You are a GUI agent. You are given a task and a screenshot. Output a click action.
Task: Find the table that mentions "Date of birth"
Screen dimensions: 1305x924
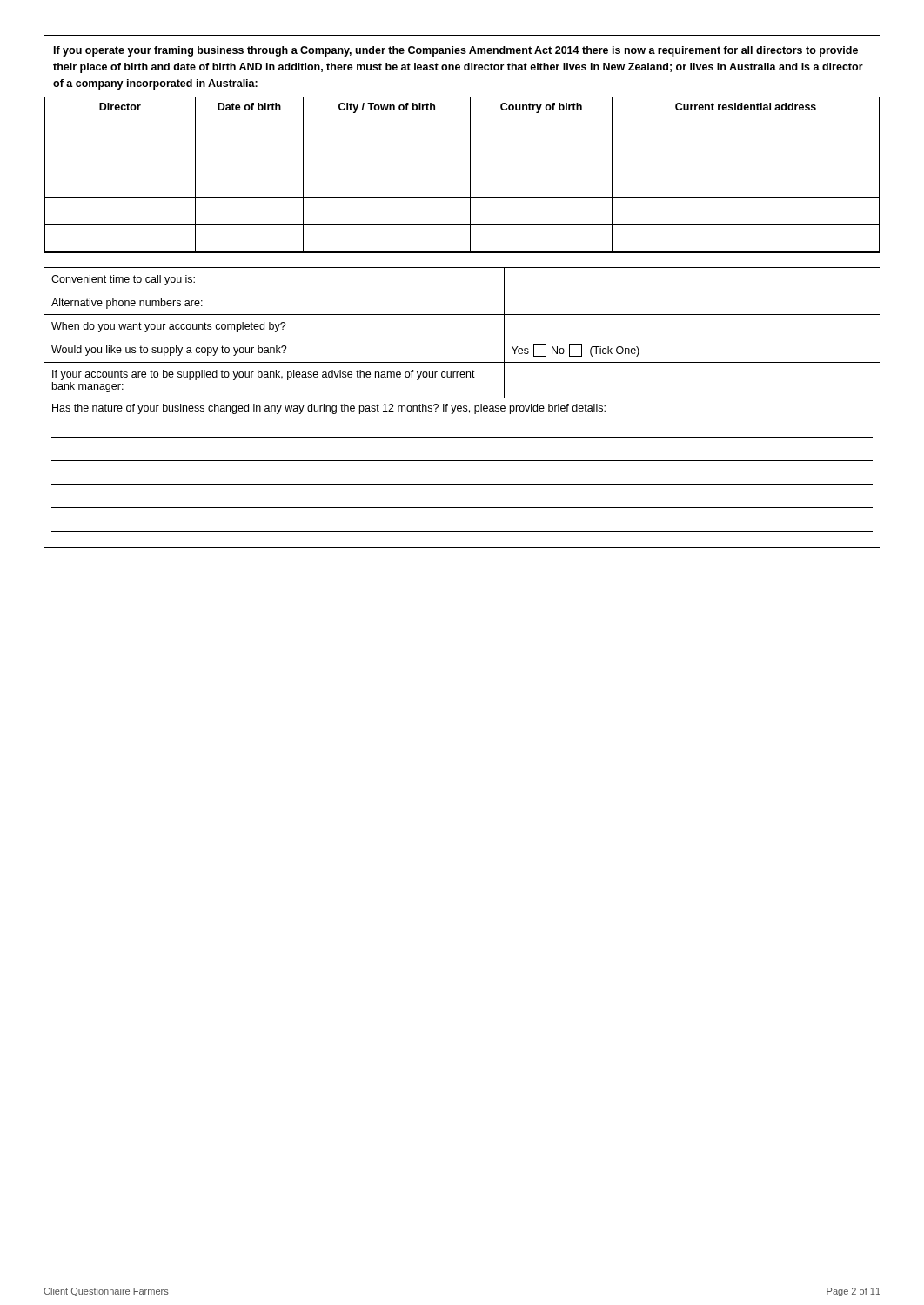tap(462, 144)
